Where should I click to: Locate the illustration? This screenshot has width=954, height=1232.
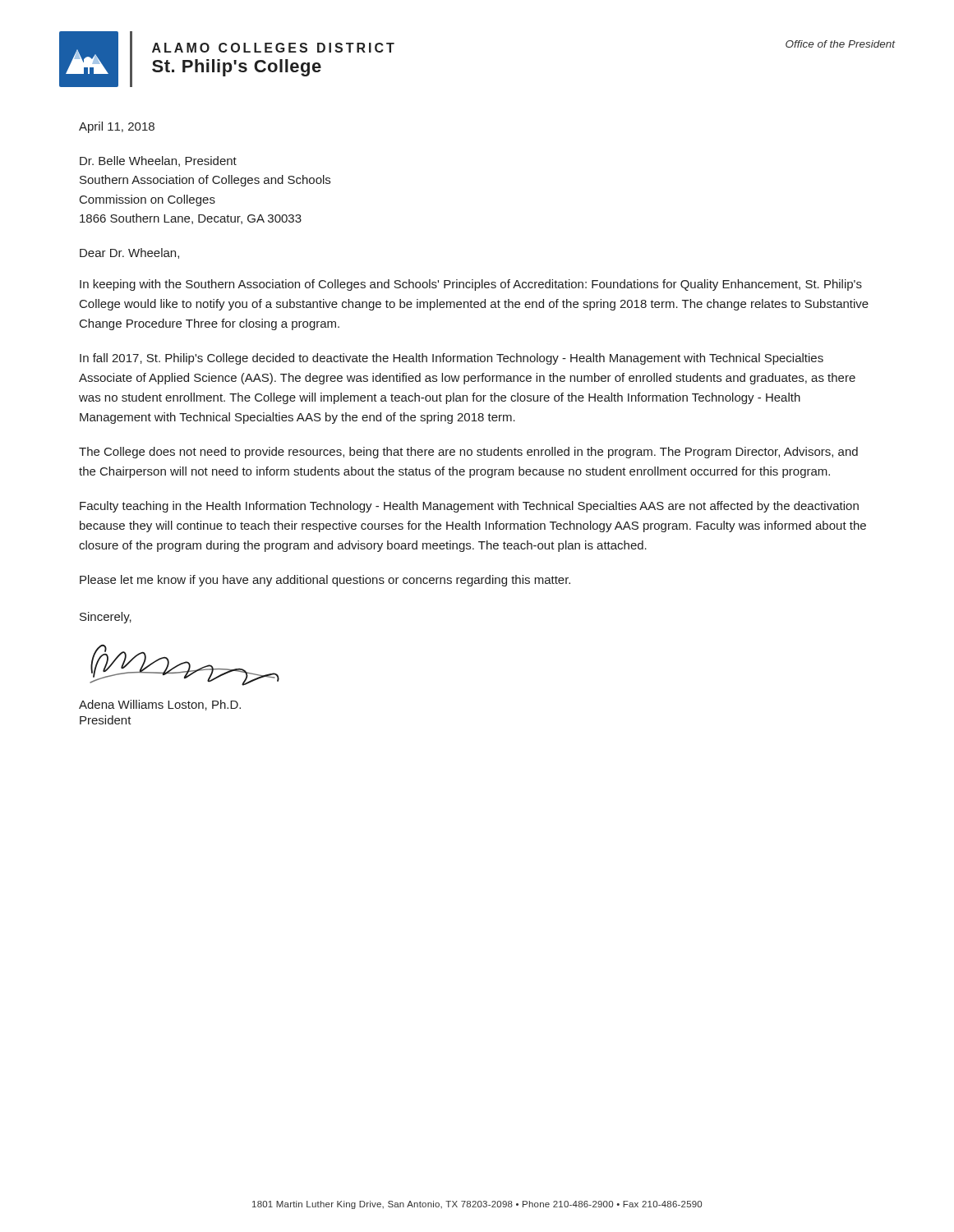477,664
